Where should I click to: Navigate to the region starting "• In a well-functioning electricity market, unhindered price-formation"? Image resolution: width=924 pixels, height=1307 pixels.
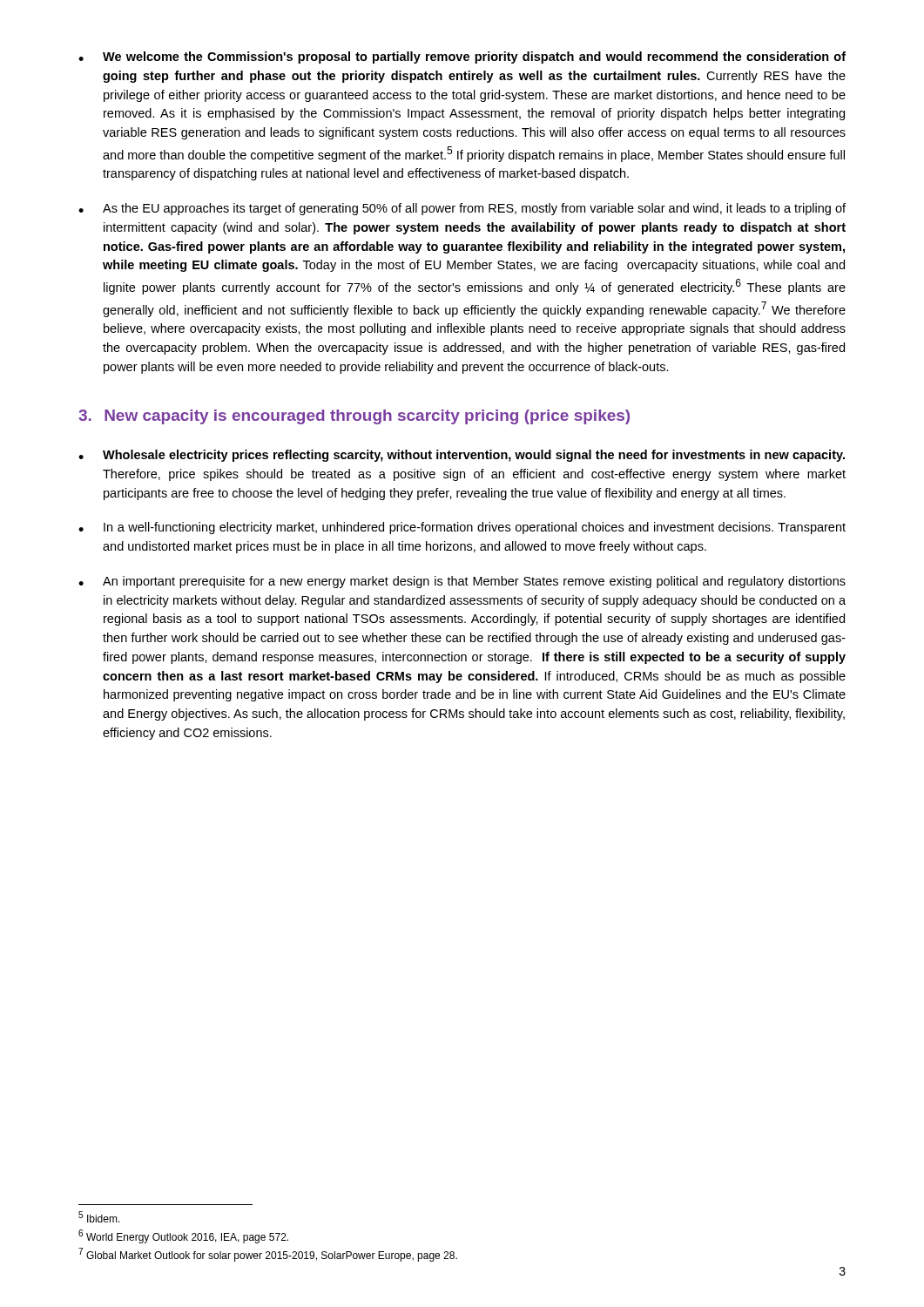pos(462,538)
